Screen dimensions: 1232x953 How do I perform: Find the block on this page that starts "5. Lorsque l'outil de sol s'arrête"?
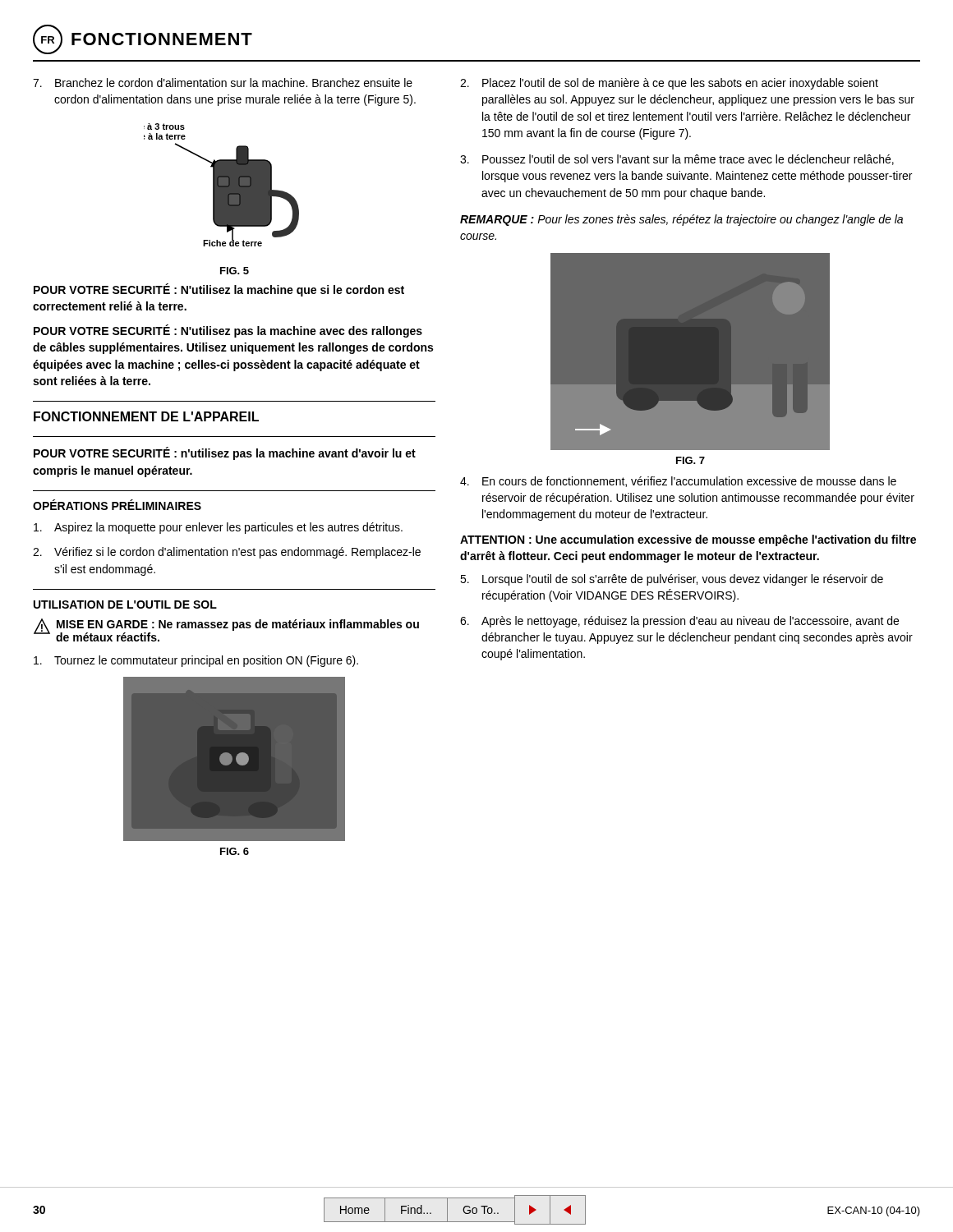(x=690, y=588)
